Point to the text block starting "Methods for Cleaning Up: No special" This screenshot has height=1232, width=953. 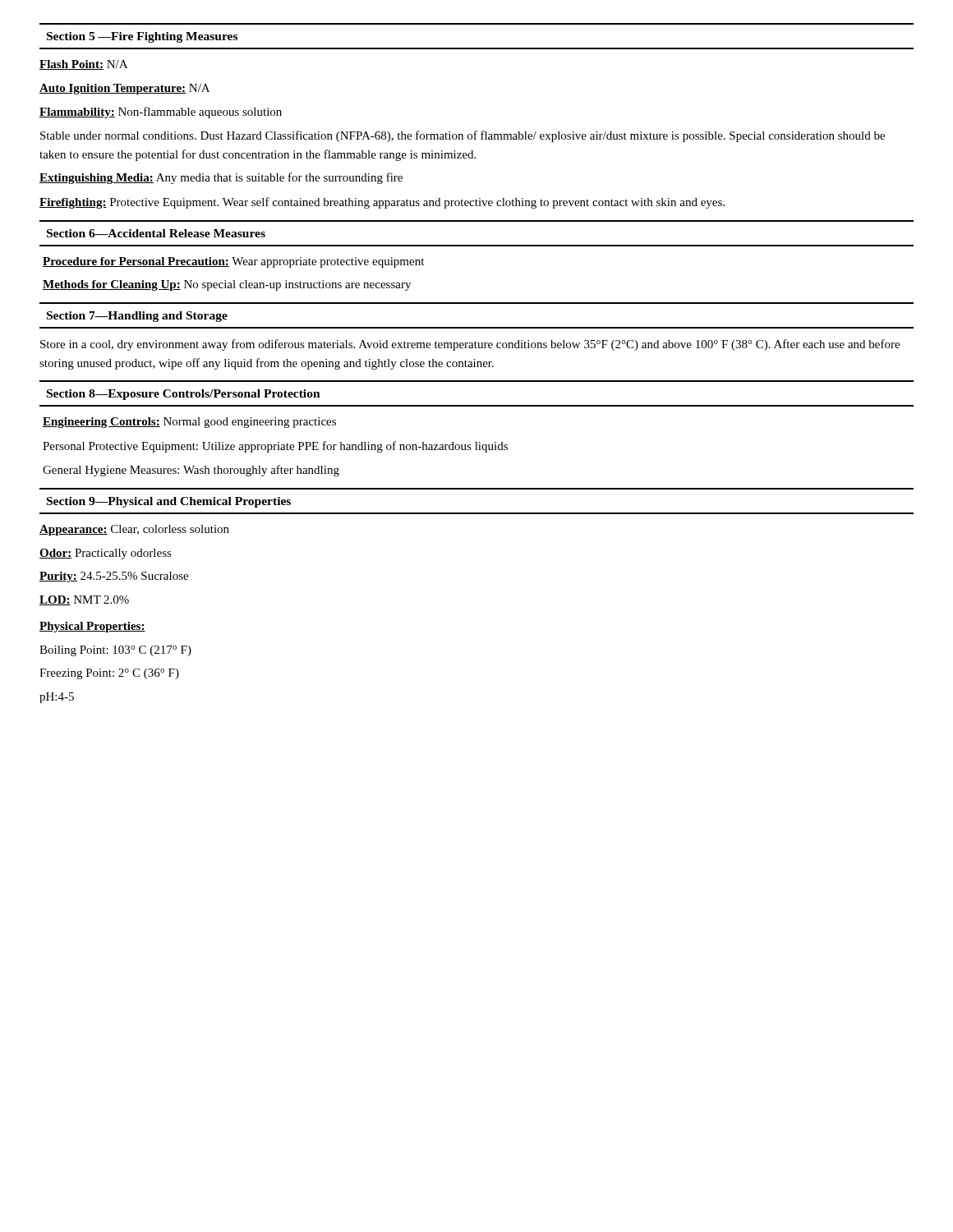pyautogui.click(x=227, y=284)
